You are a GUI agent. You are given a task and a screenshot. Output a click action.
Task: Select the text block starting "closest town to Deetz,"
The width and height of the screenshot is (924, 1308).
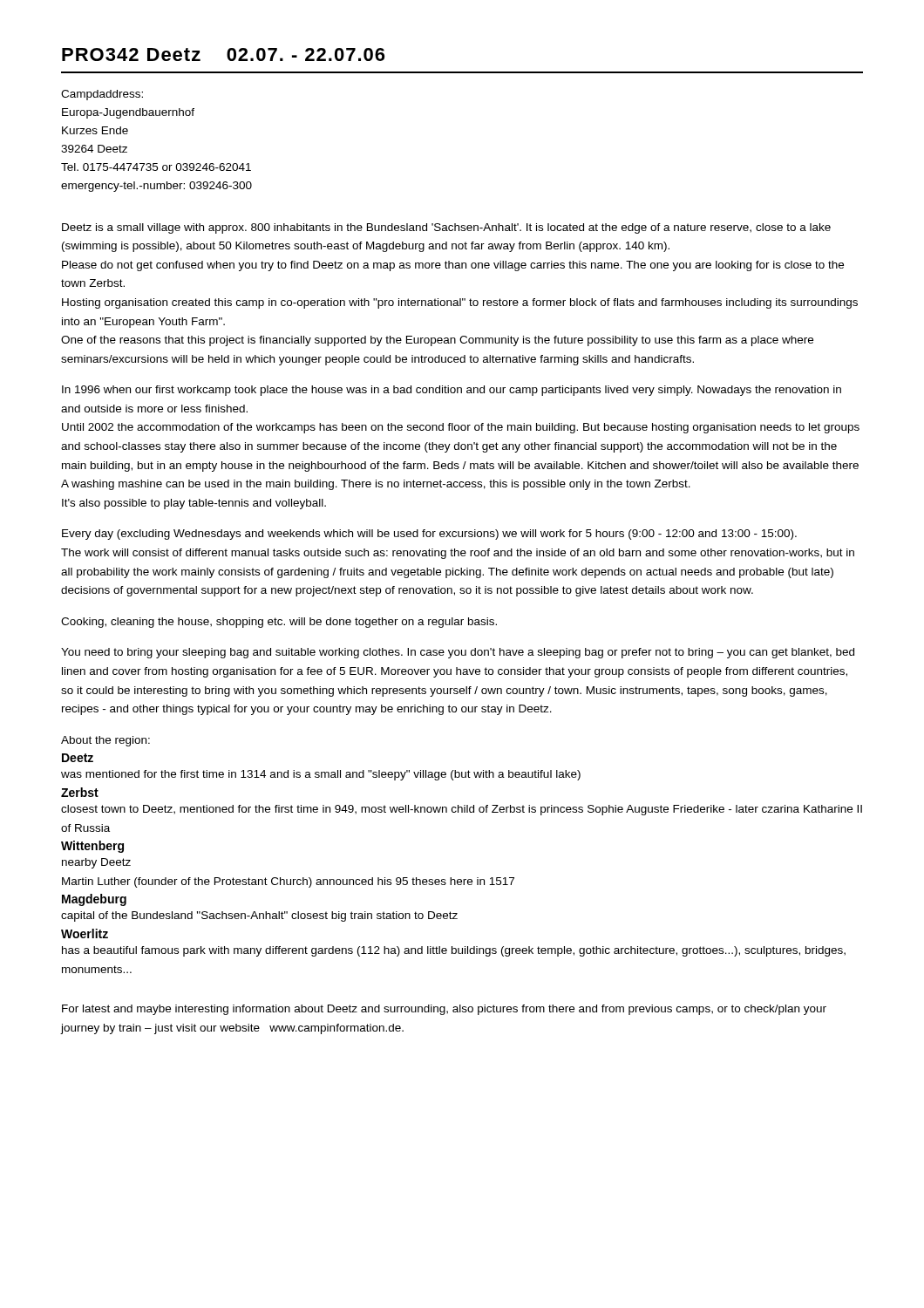click(462, 818)
